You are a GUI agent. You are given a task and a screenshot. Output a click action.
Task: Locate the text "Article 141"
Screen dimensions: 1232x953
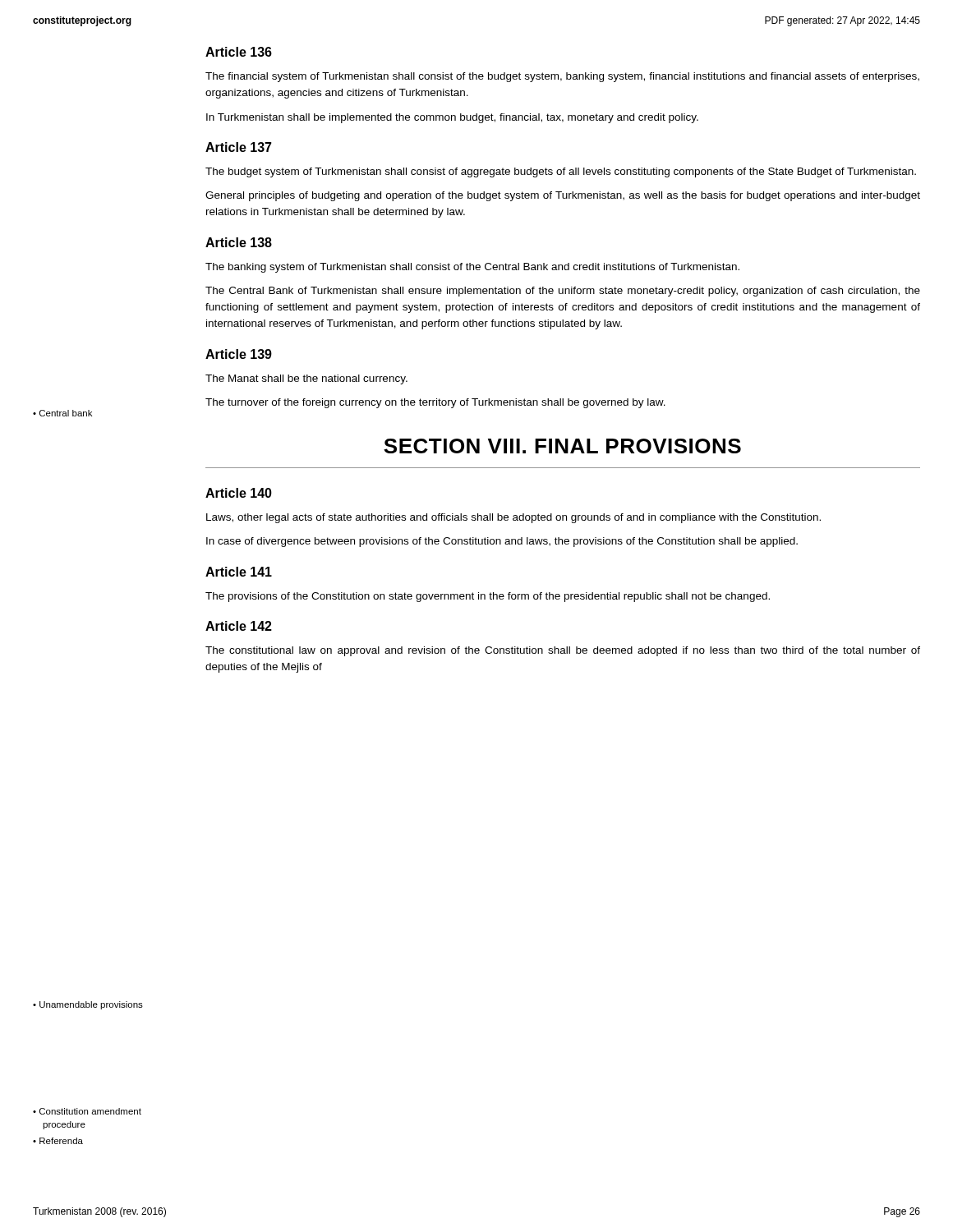coord(239,572)
